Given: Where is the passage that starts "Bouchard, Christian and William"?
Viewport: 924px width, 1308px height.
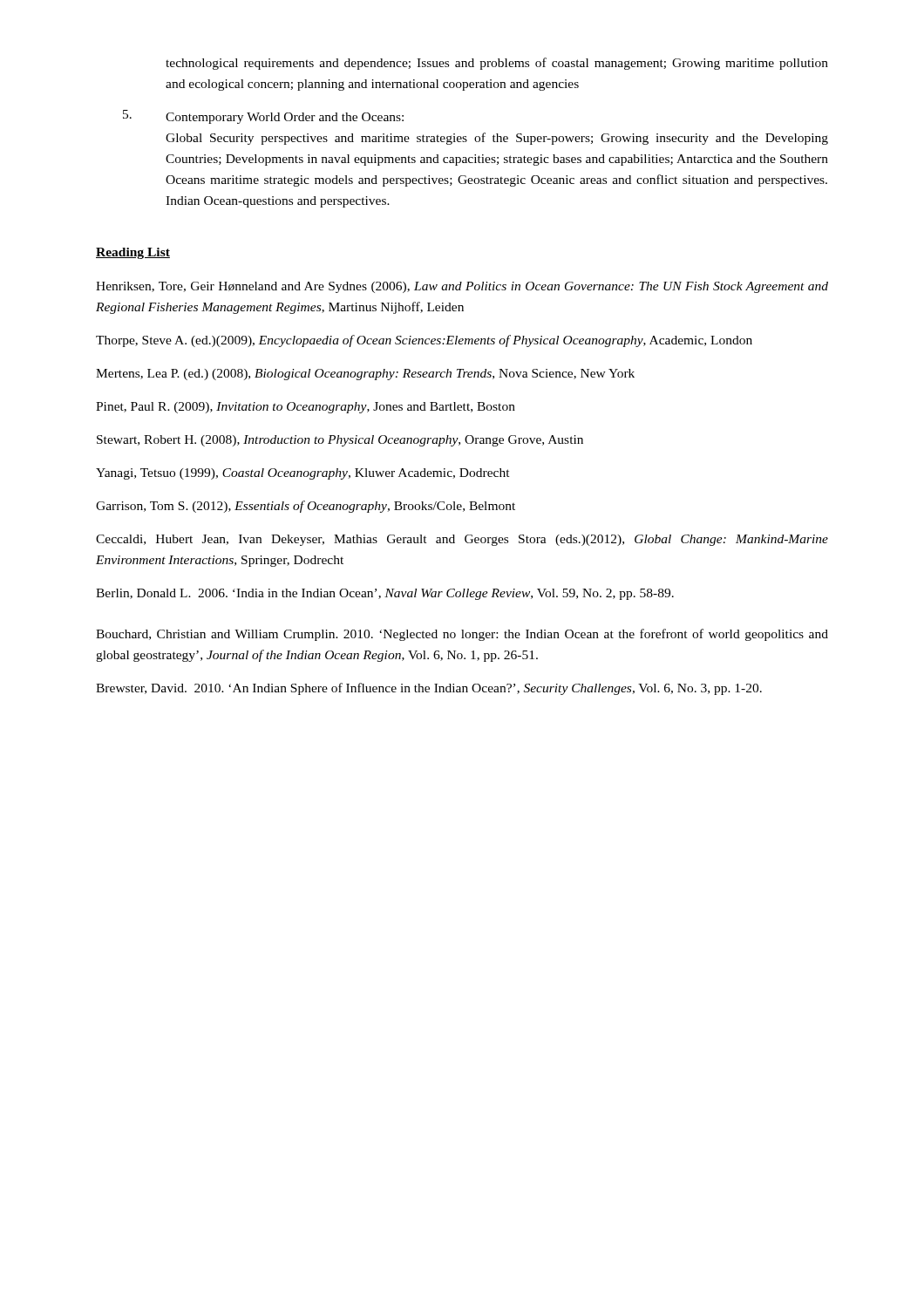Looking at the screenshot, I should click(x=462, y=644).
